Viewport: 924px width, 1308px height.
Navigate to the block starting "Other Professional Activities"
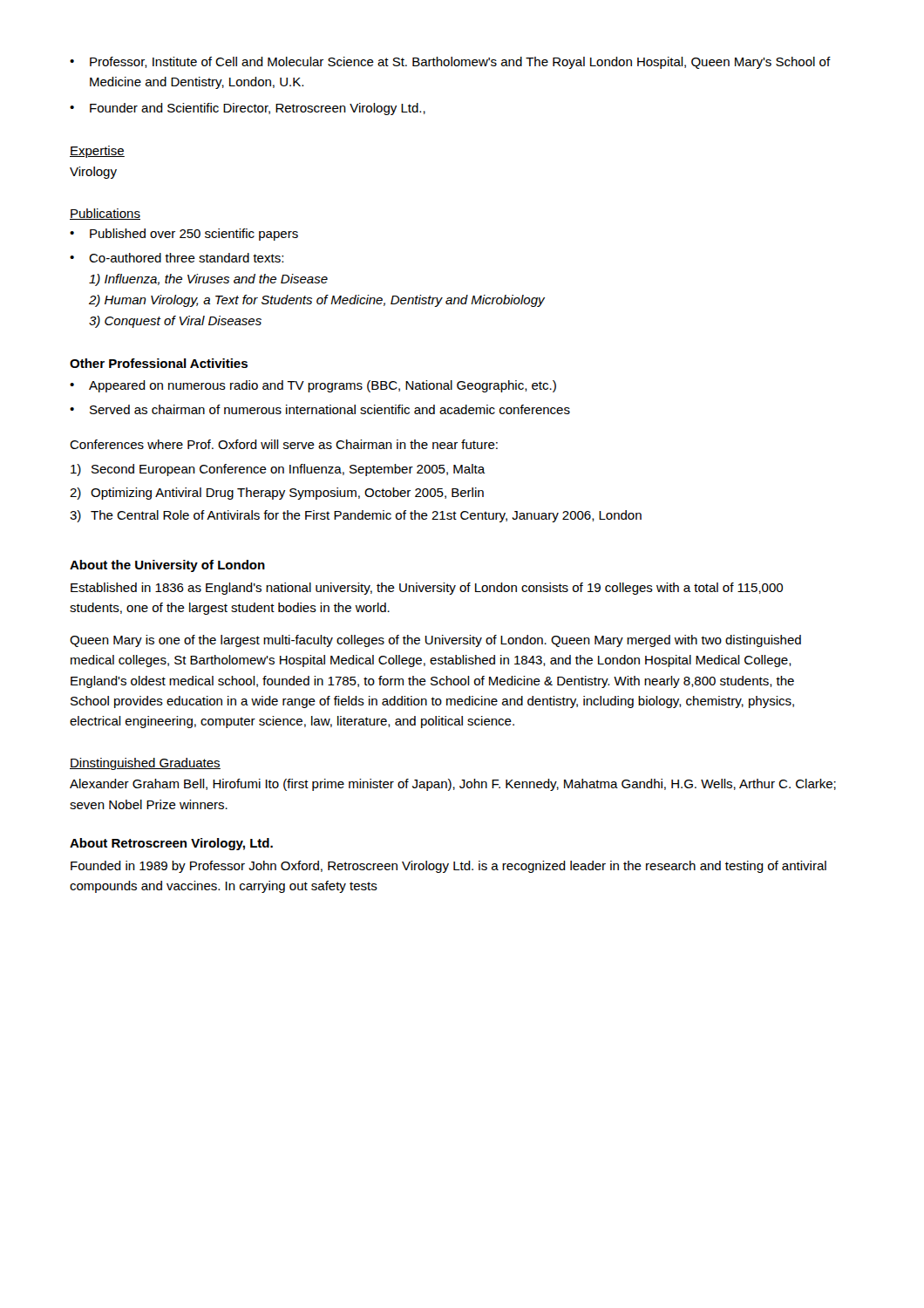point(159,363)
